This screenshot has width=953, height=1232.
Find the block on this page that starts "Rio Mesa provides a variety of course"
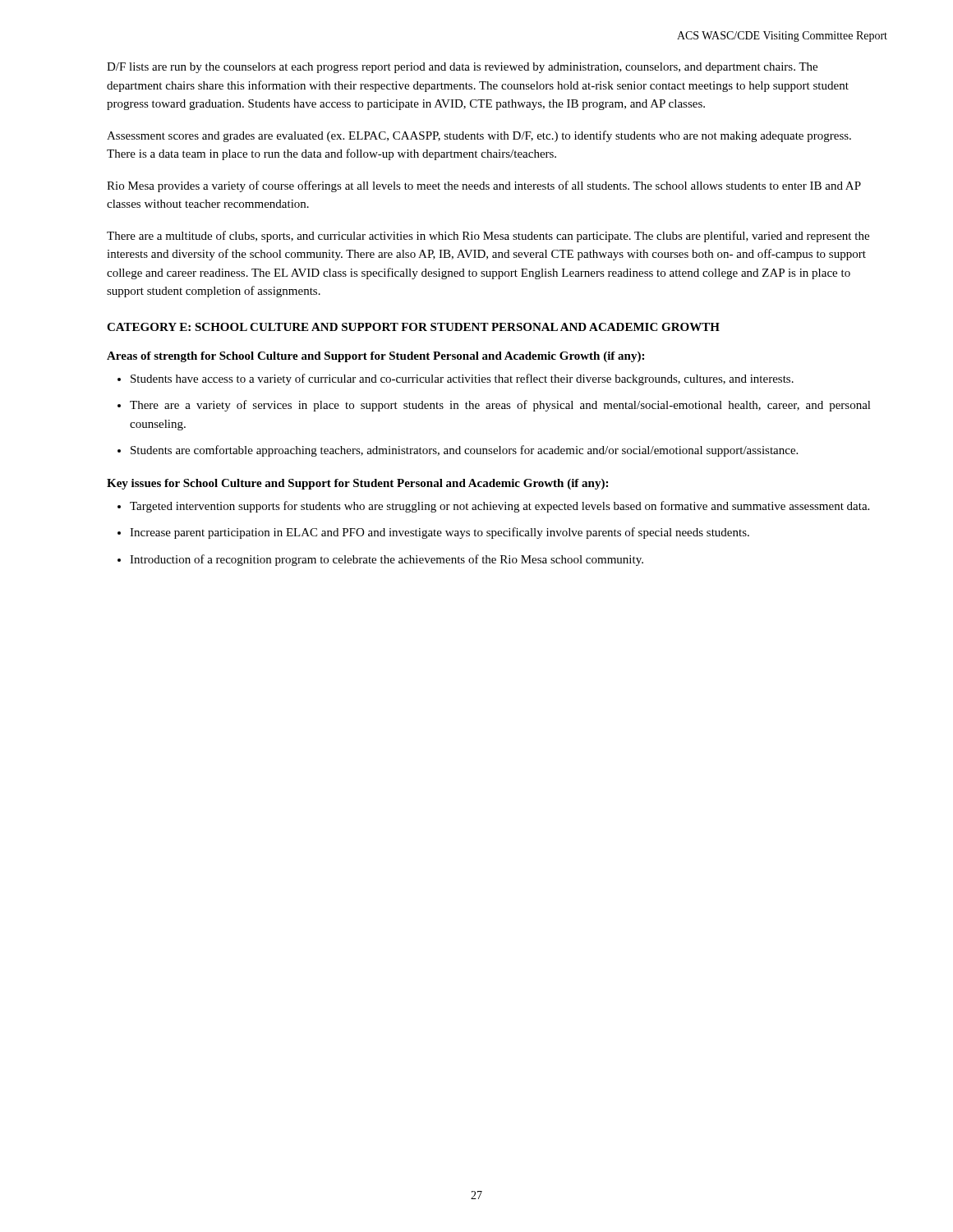(x=484, y=194)
